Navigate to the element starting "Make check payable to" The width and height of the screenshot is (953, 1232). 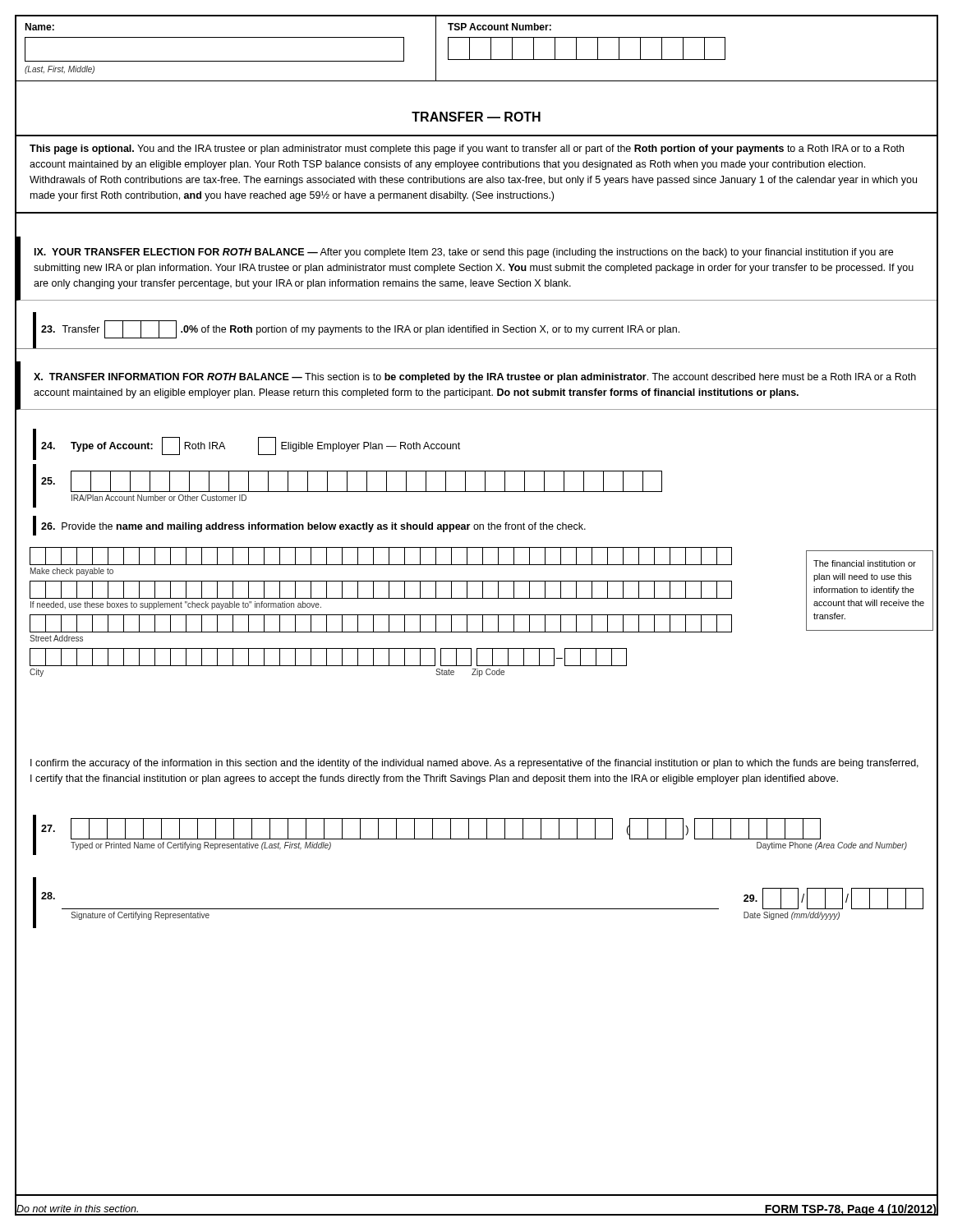coord(411,612)
